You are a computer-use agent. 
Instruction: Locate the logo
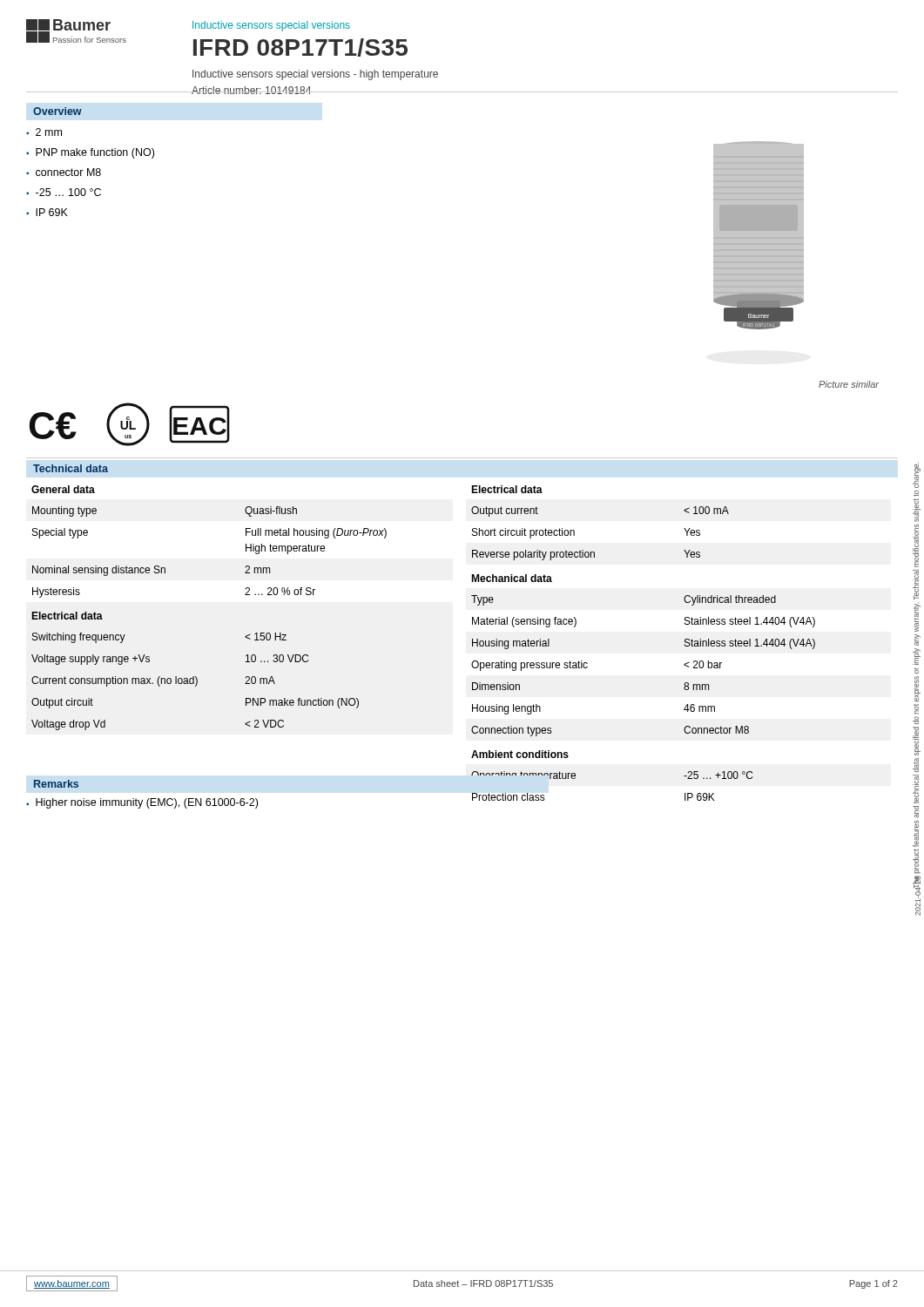coord(128,424)
